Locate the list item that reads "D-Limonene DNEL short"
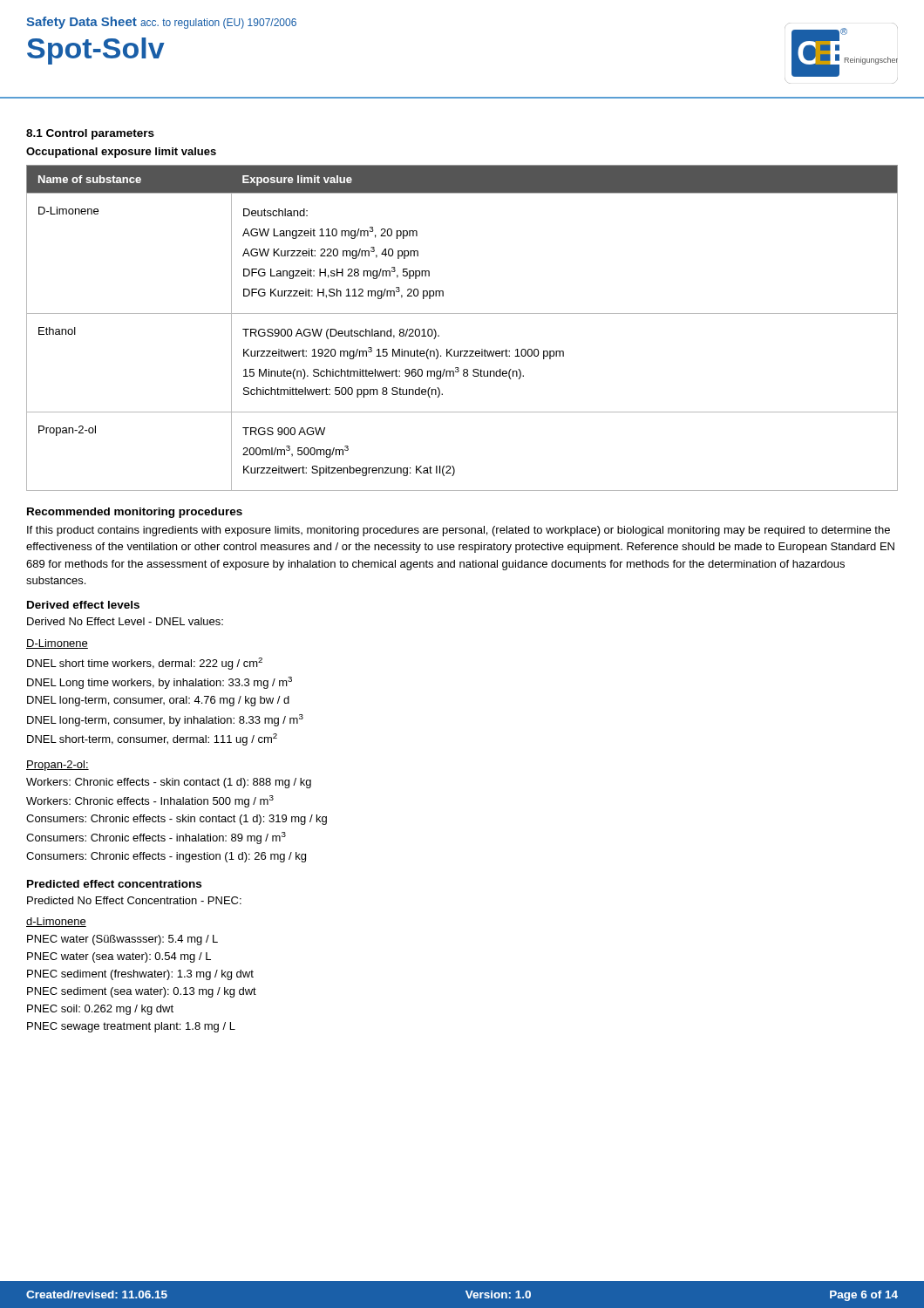 (165, 691)
